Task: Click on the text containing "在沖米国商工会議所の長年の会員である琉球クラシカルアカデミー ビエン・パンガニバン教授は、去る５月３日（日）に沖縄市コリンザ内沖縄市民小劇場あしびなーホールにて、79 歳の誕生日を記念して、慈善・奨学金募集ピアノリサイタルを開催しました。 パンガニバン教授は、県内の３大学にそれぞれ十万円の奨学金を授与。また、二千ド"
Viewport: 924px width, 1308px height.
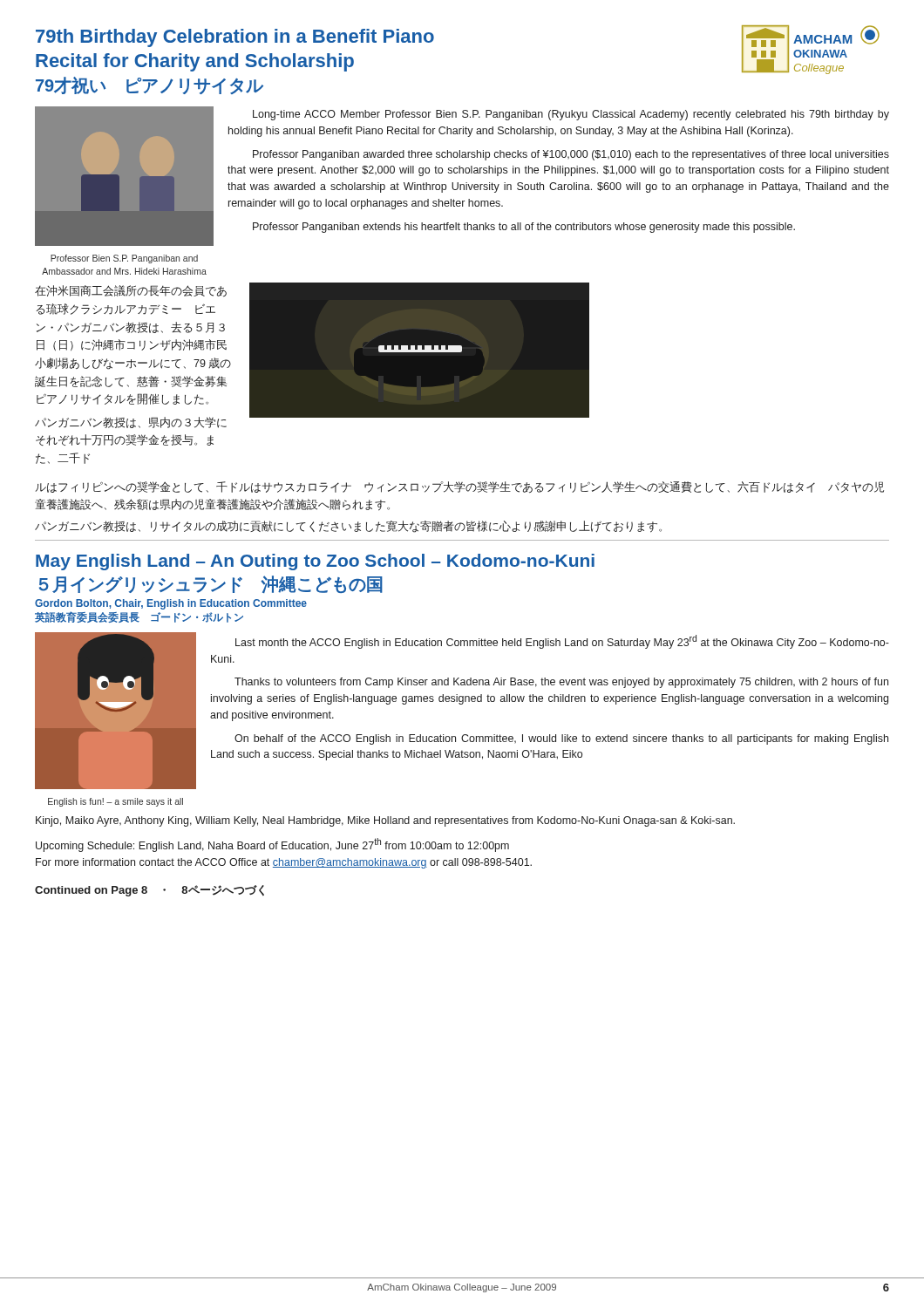Action: pos(135,375)
